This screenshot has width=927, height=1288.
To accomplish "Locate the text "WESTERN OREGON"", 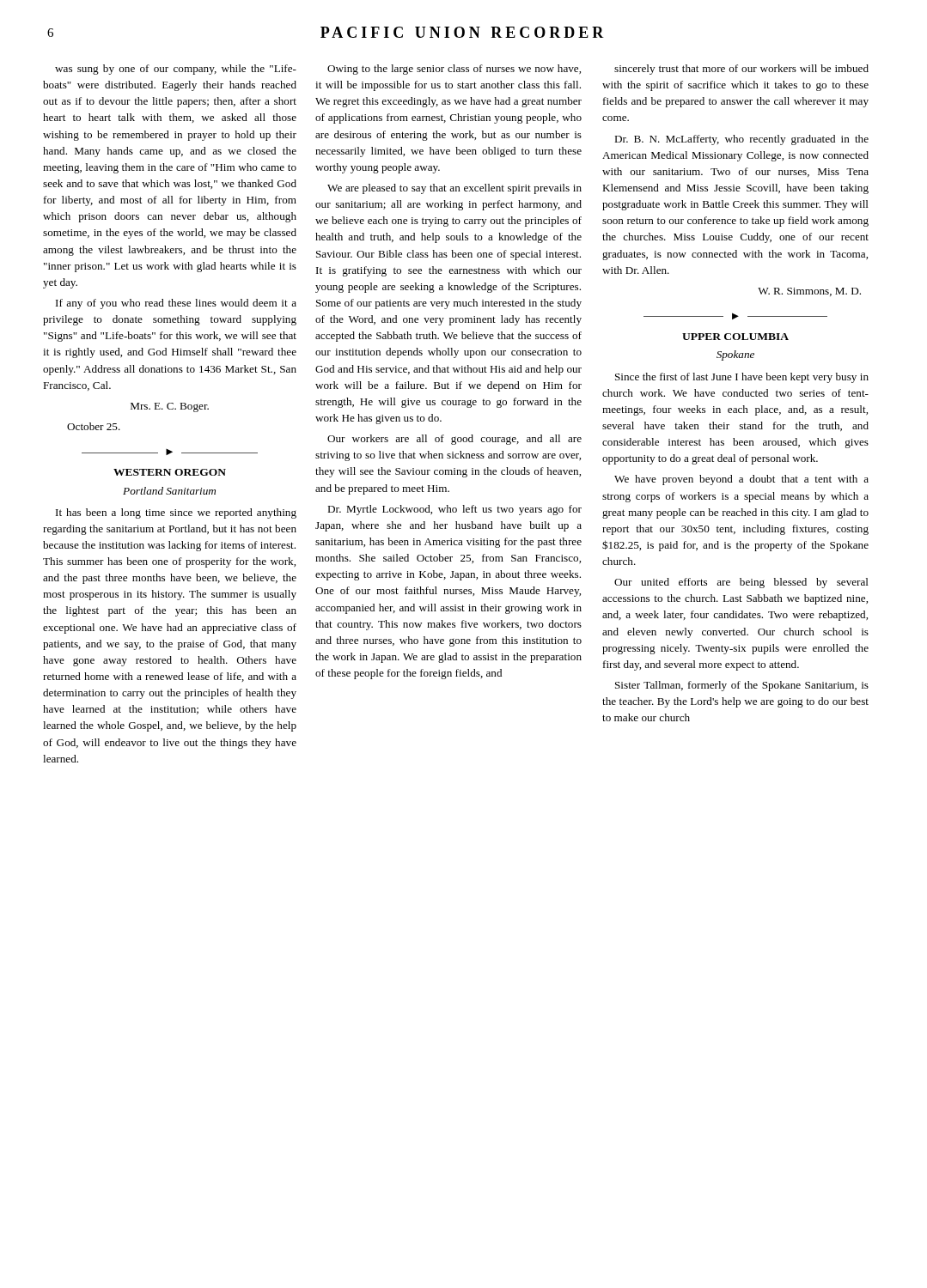I will [170, 472].
